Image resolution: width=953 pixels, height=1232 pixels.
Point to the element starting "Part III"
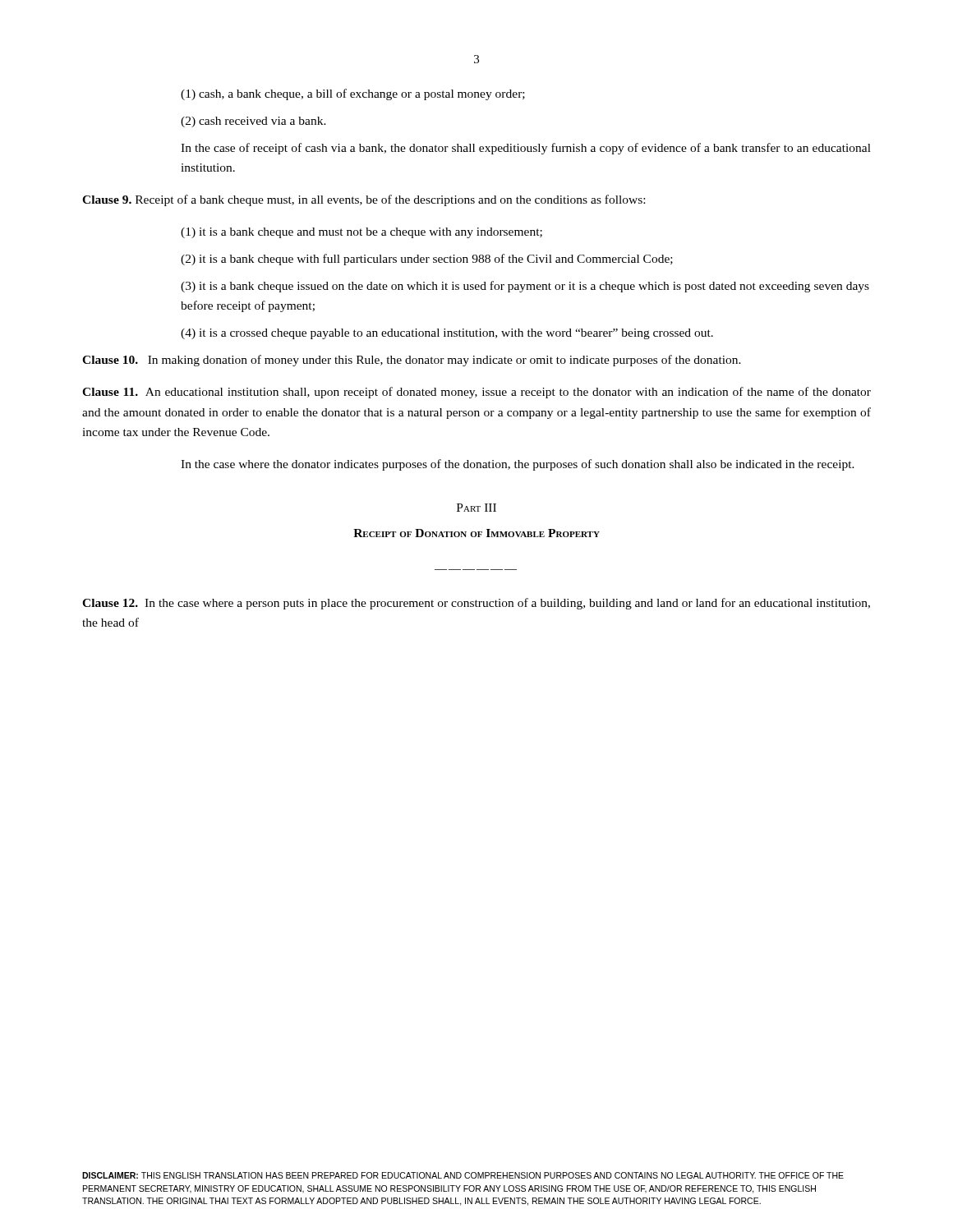476,507
